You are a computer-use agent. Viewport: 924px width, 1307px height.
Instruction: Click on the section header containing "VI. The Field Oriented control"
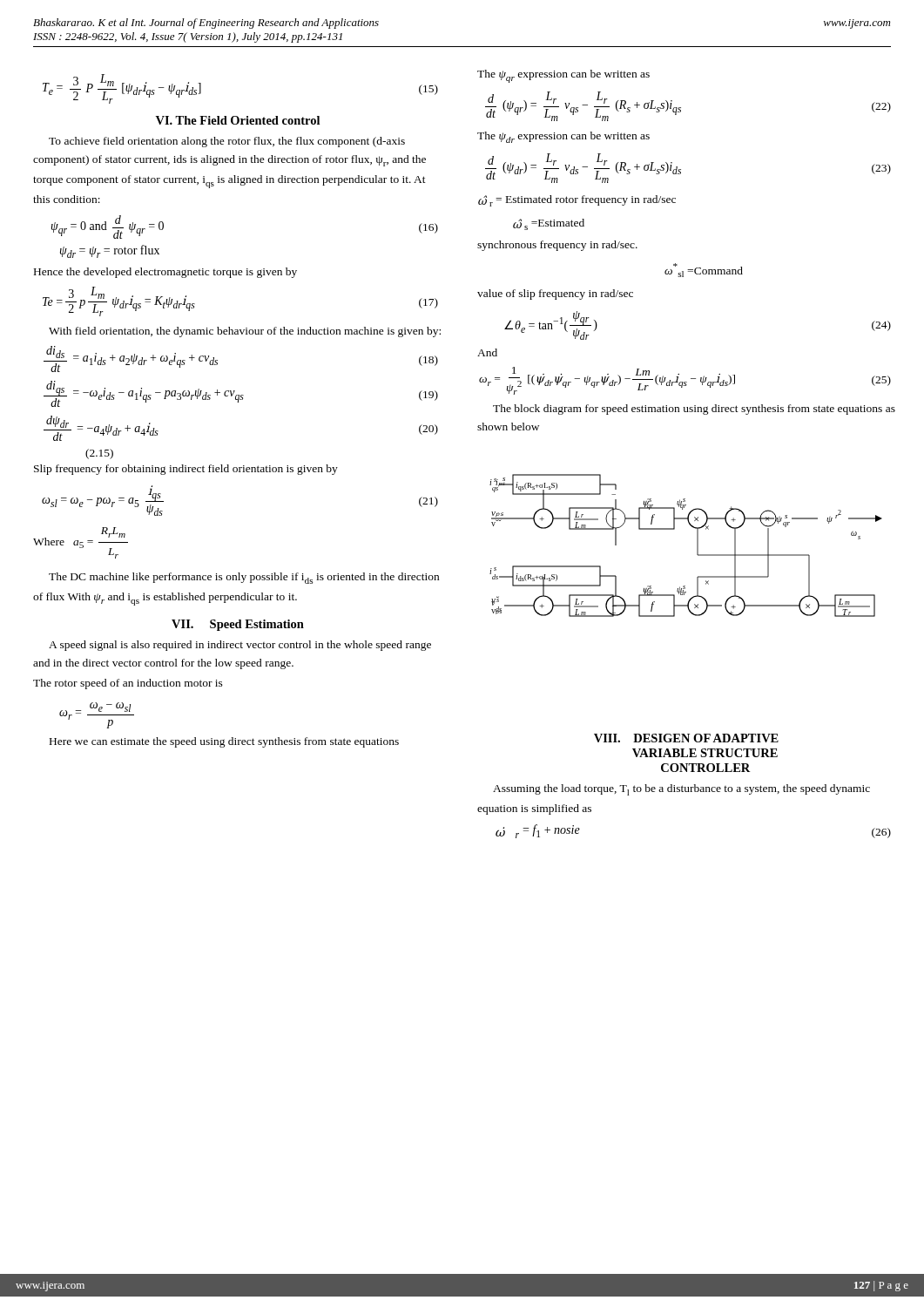click(x=238, y=120)
